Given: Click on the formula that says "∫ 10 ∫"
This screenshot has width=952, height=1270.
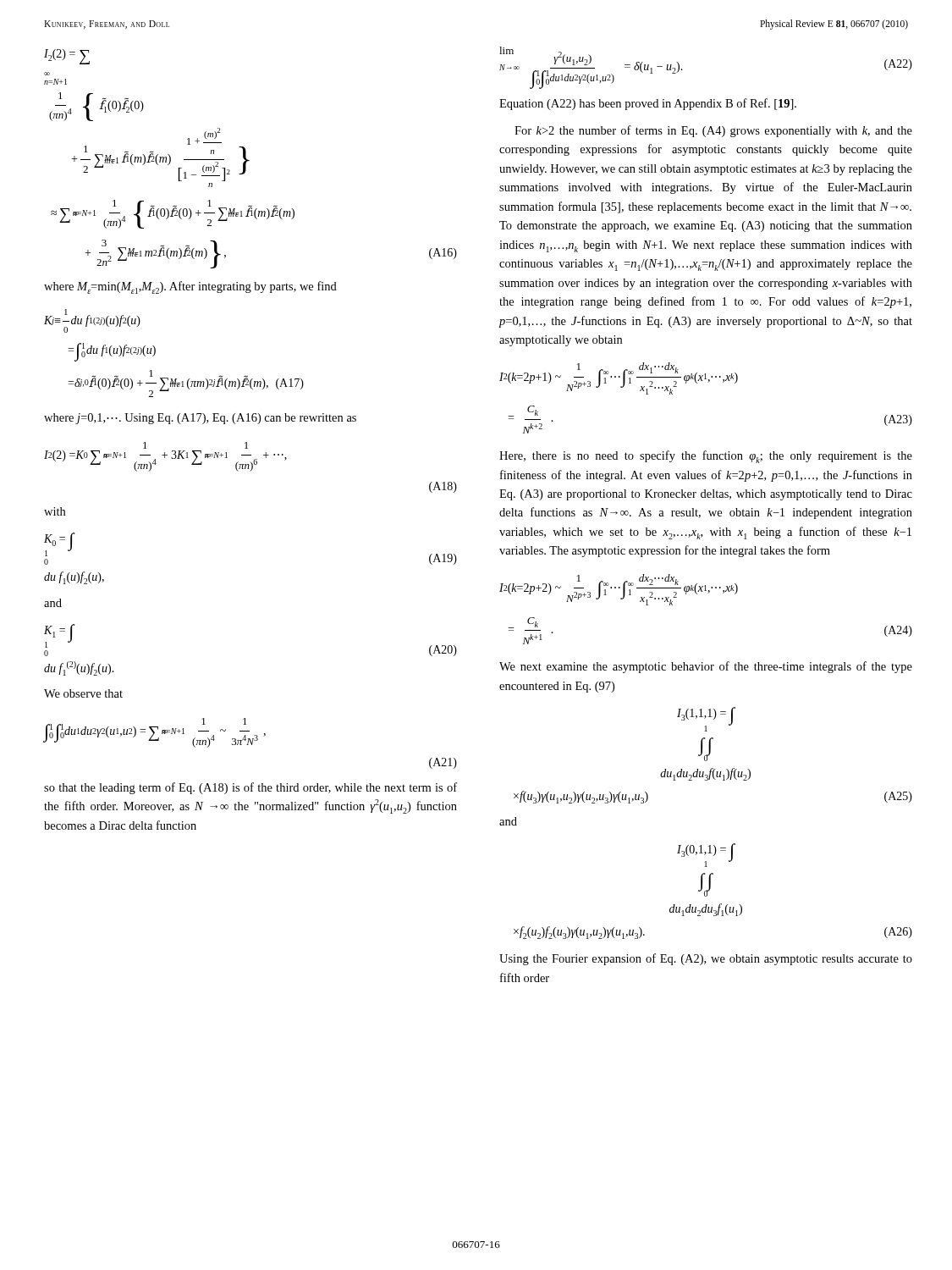Looking at the screenshot, I should coord(250,742).
